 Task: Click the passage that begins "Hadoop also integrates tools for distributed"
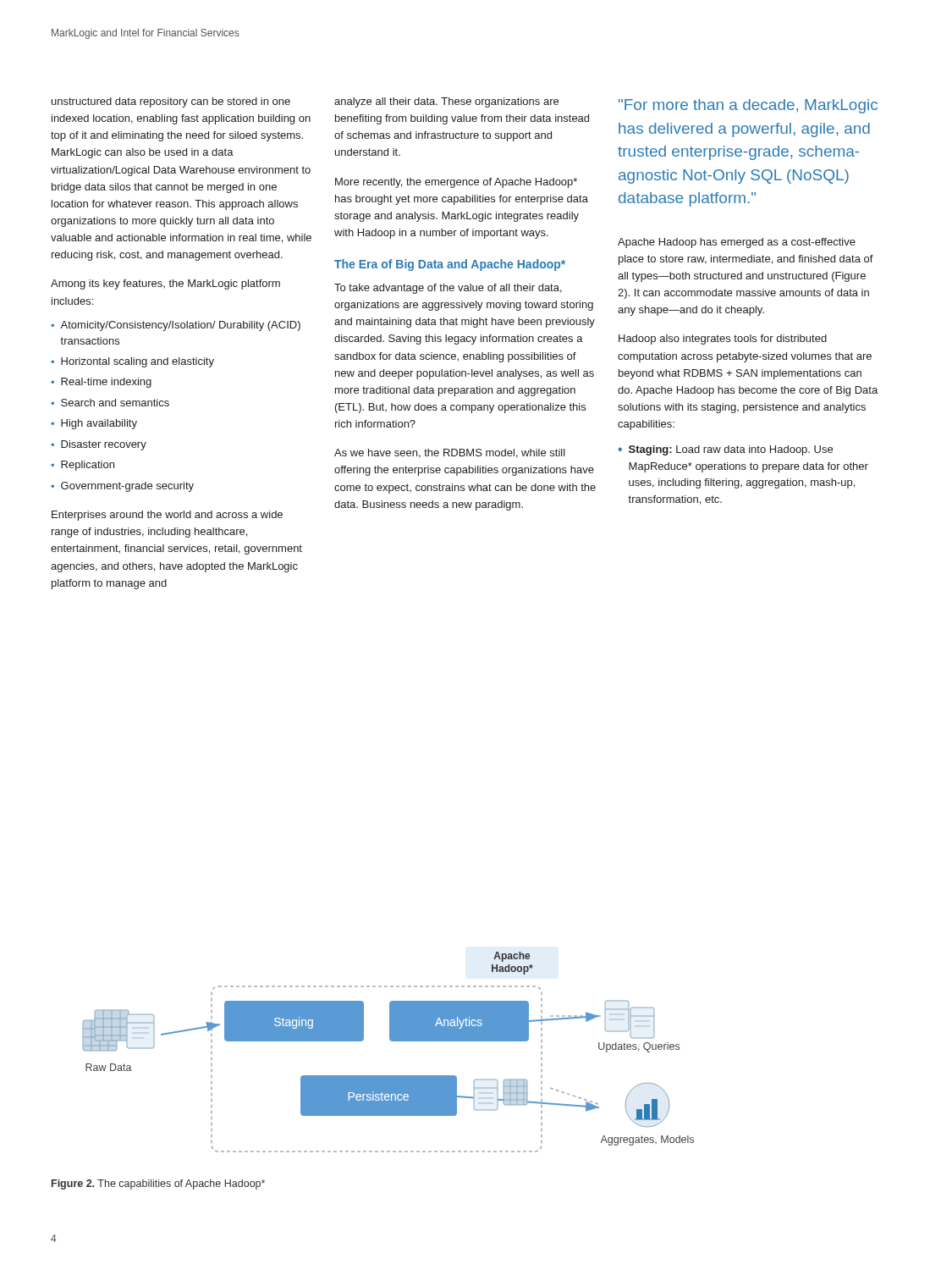[748, 381]
